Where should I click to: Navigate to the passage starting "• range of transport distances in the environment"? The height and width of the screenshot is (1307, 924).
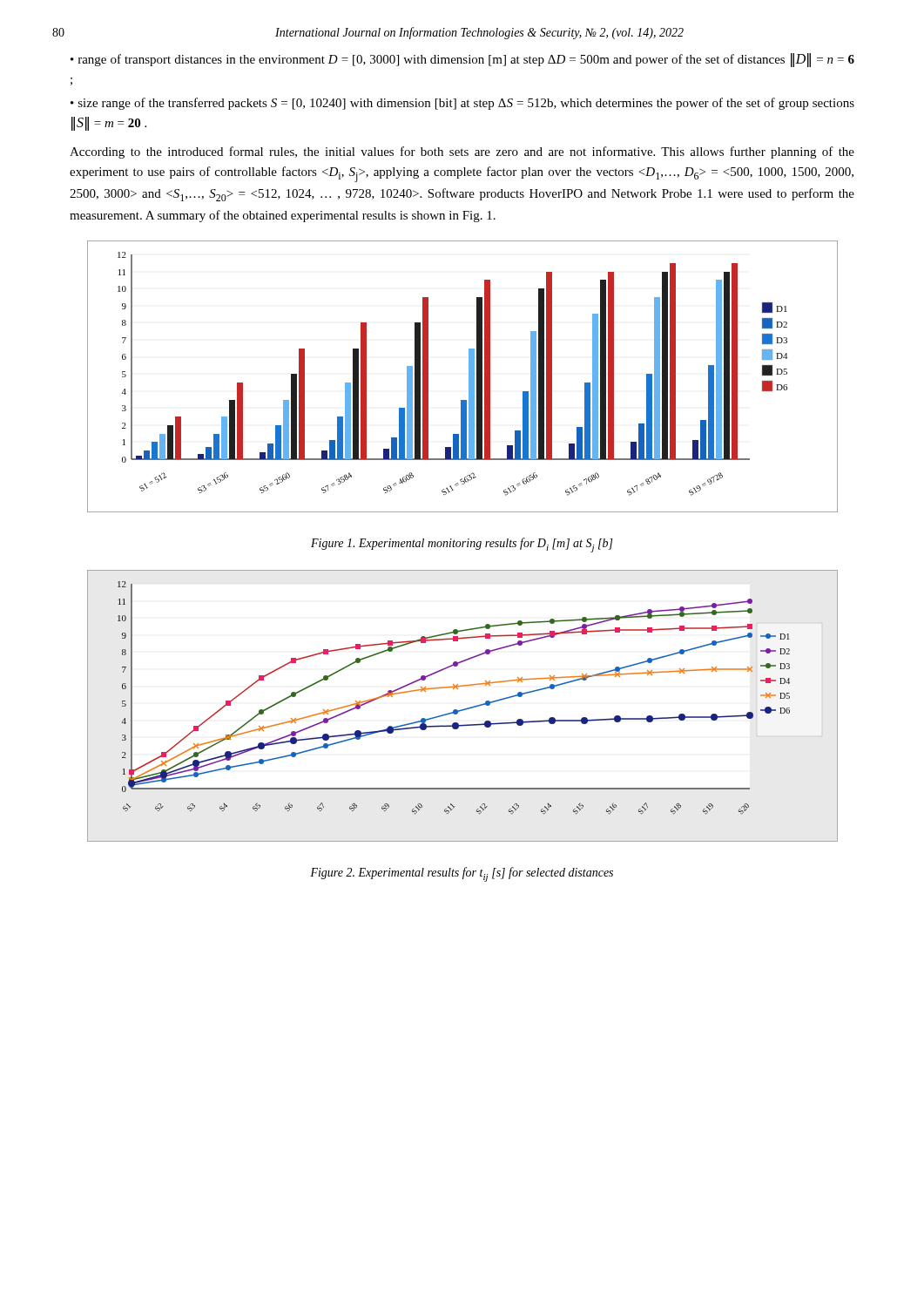(x=462, y=69)
